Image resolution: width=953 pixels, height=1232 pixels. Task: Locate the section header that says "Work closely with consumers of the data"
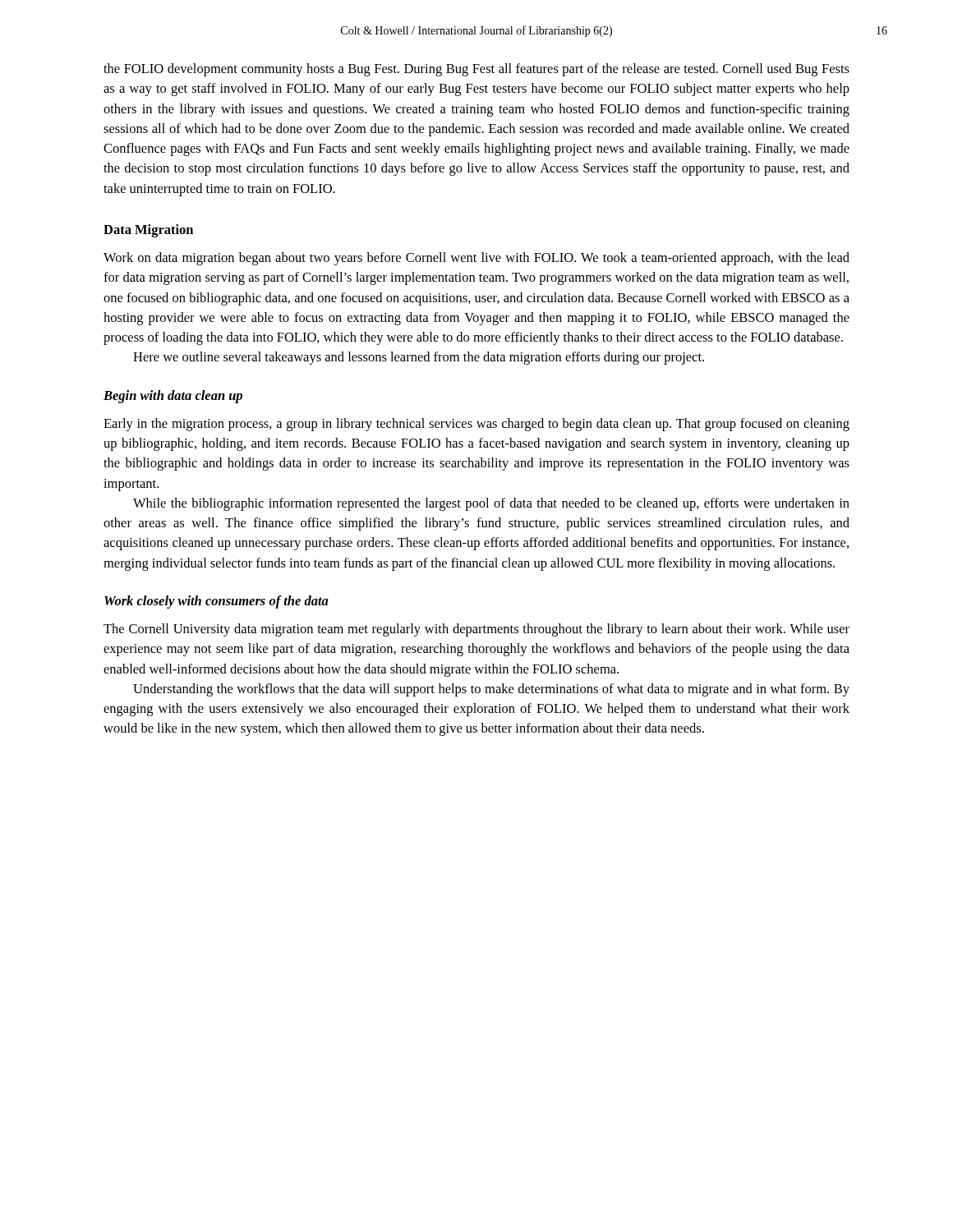click(x=216, y=601)
